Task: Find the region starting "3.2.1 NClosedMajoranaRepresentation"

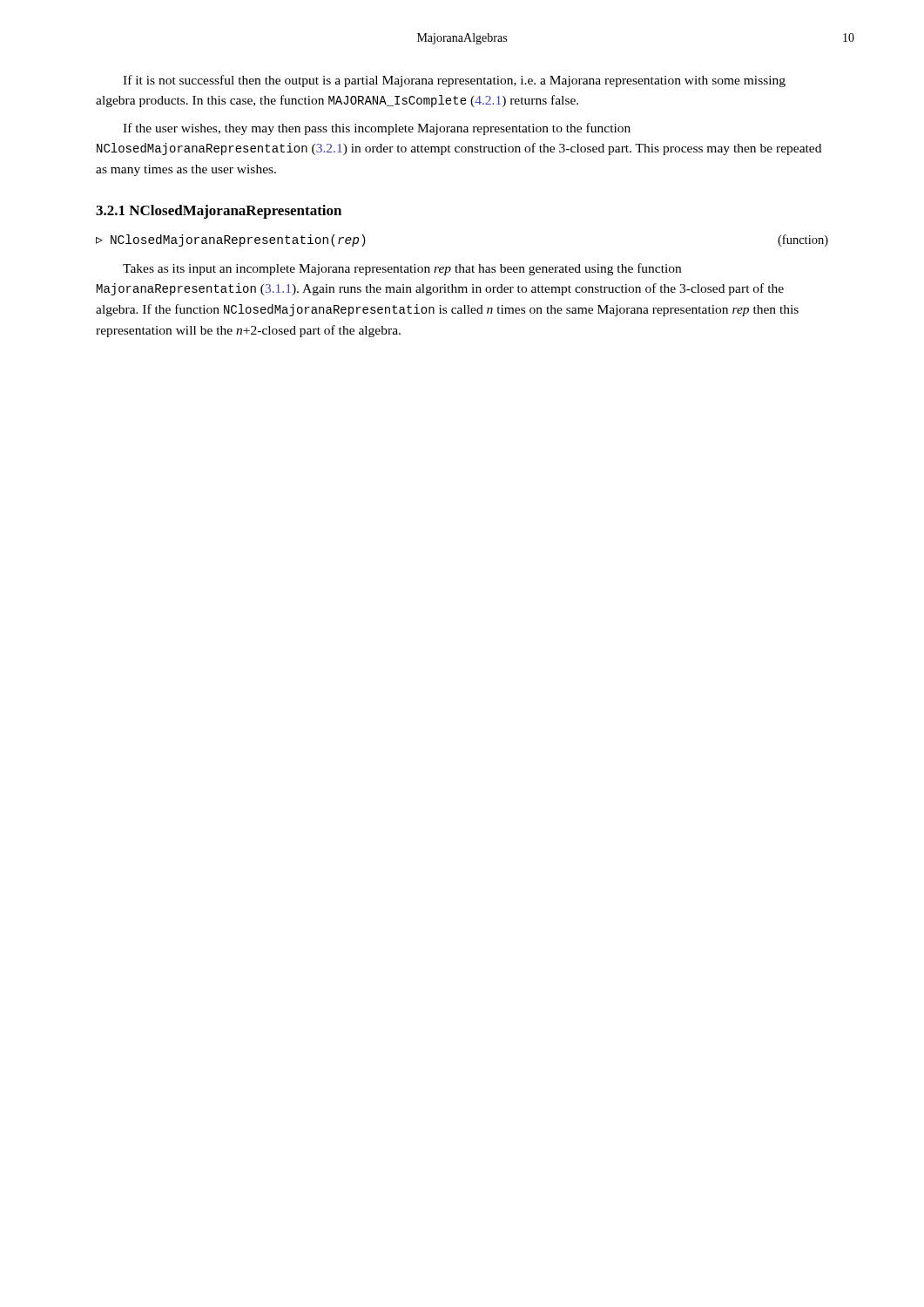Action: point(219,211)
